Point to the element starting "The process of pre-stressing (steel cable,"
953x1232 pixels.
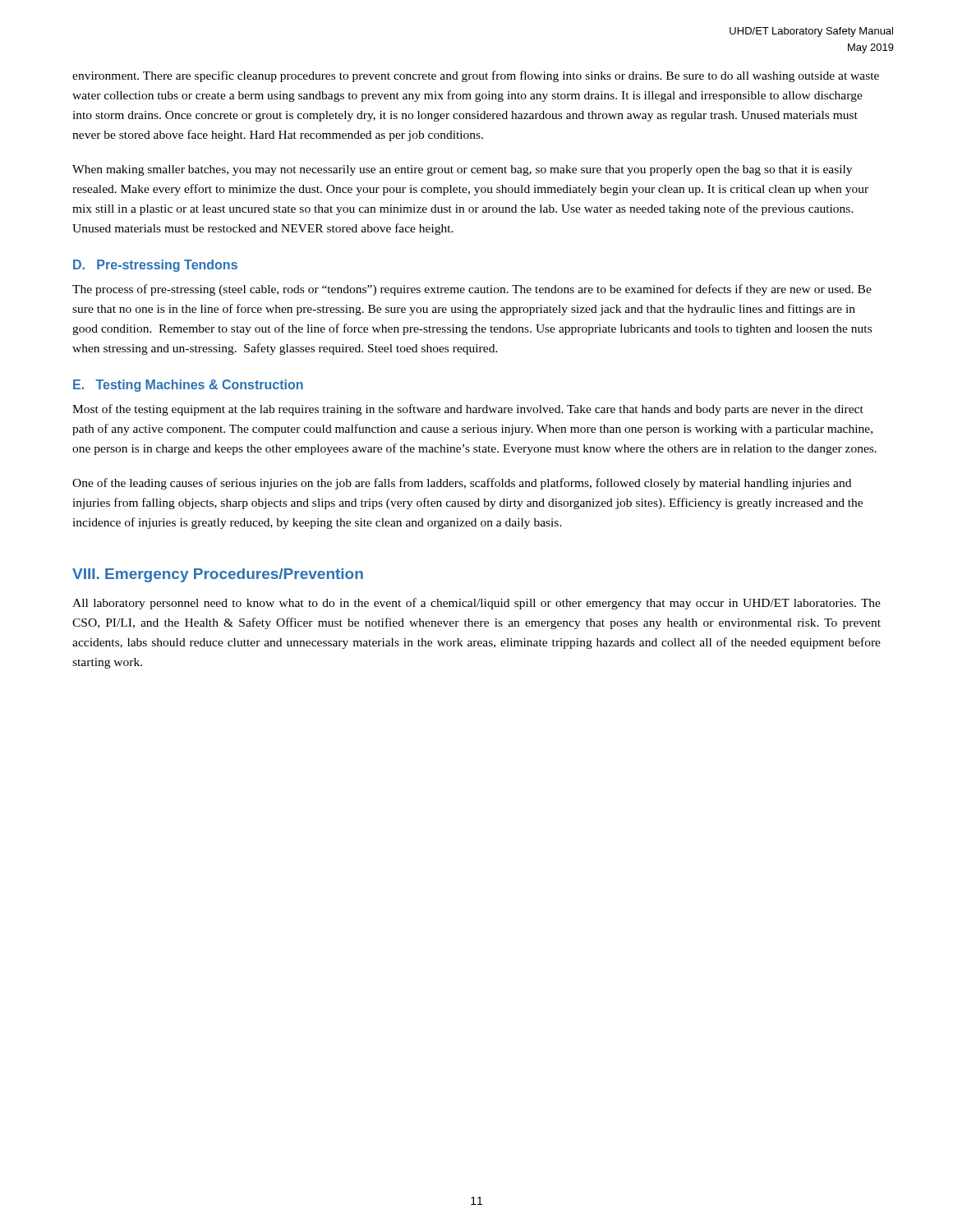[x=472, y=318]
